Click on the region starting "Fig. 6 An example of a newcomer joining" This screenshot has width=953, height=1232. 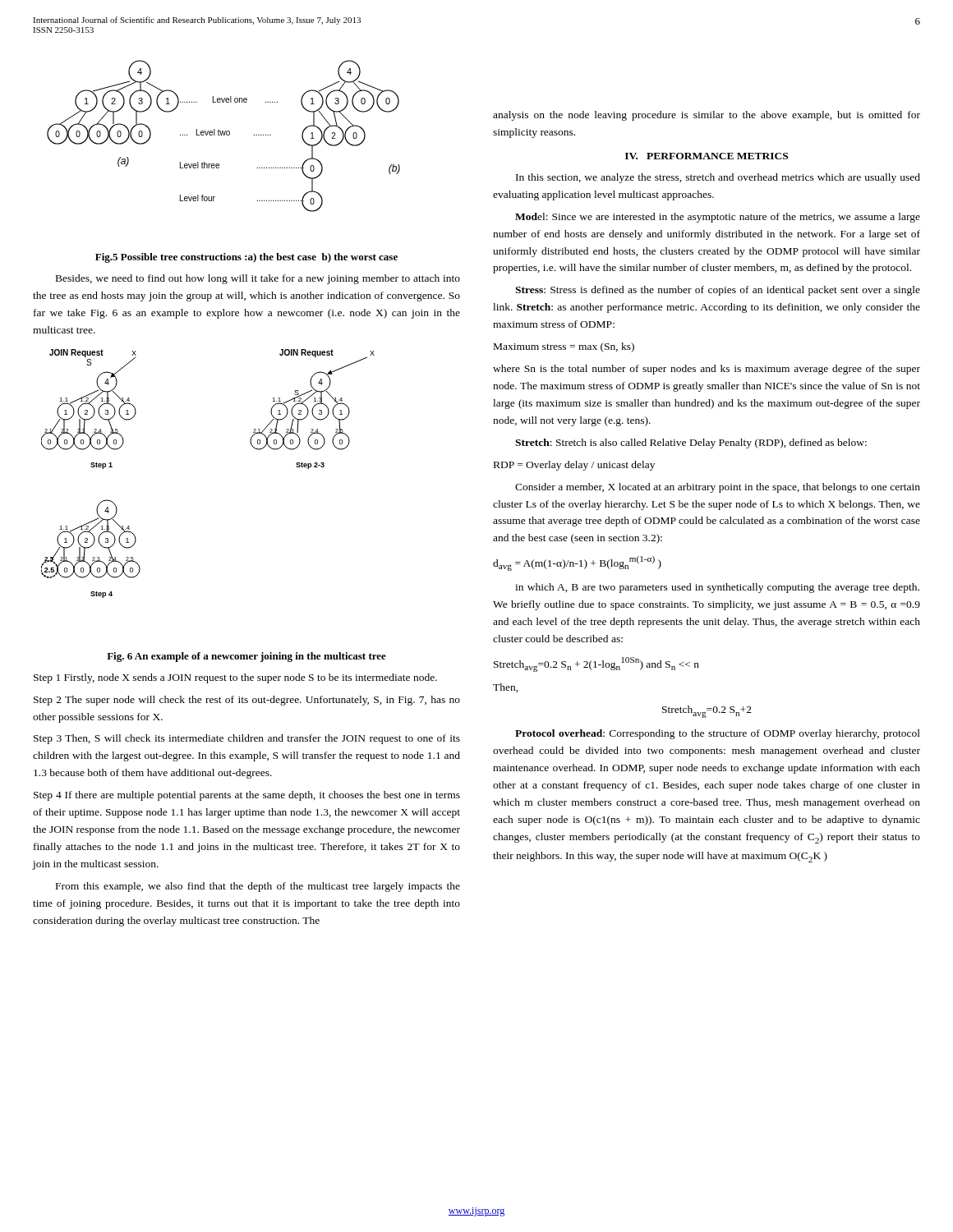pyautogui.click(x=246, y=656)
